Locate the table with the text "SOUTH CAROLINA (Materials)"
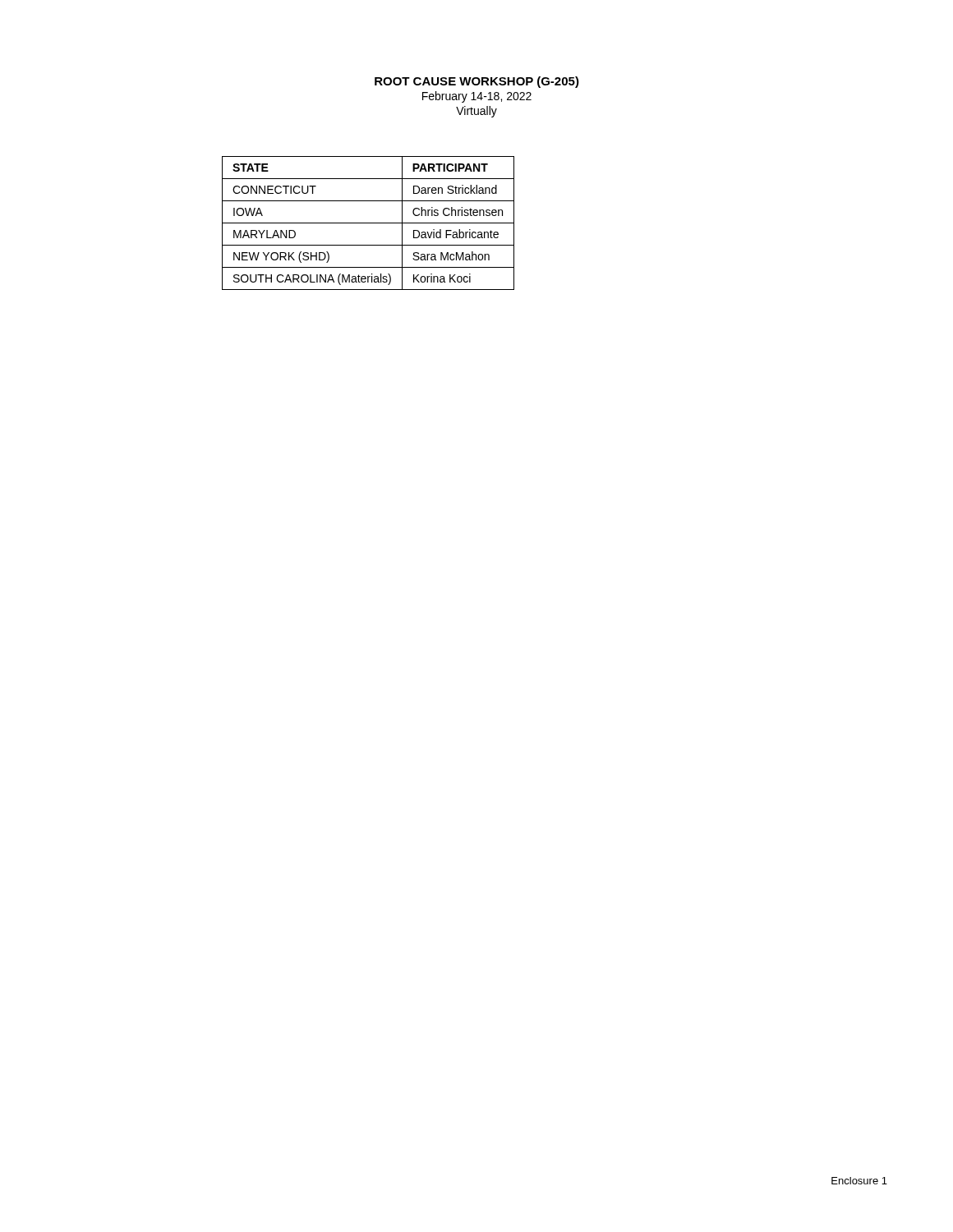Screen dimensions: 1232x953 click(368, 223)
